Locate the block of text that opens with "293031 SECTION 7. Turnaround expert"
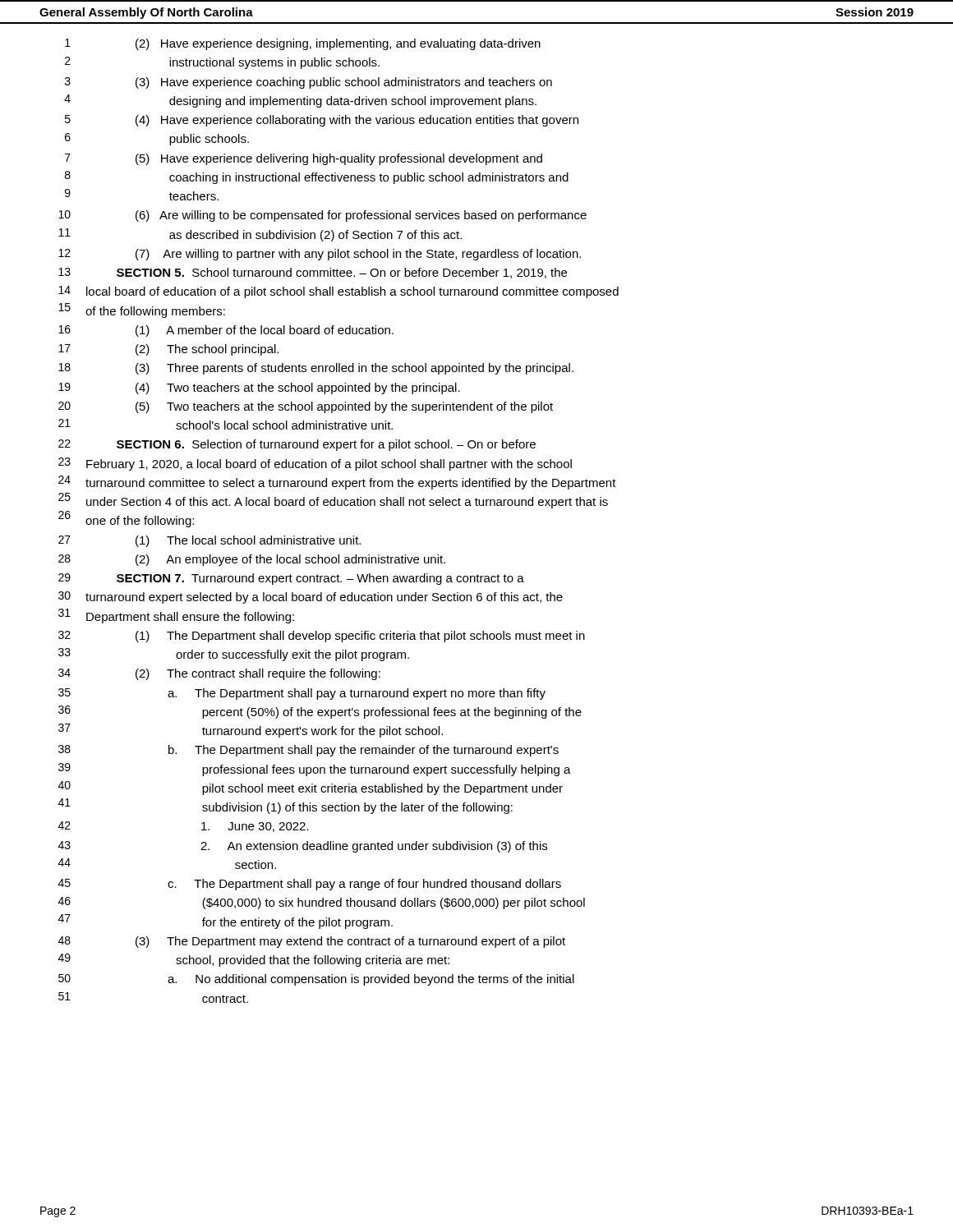The image size is (953, 1232). click(x=476, y=597)
